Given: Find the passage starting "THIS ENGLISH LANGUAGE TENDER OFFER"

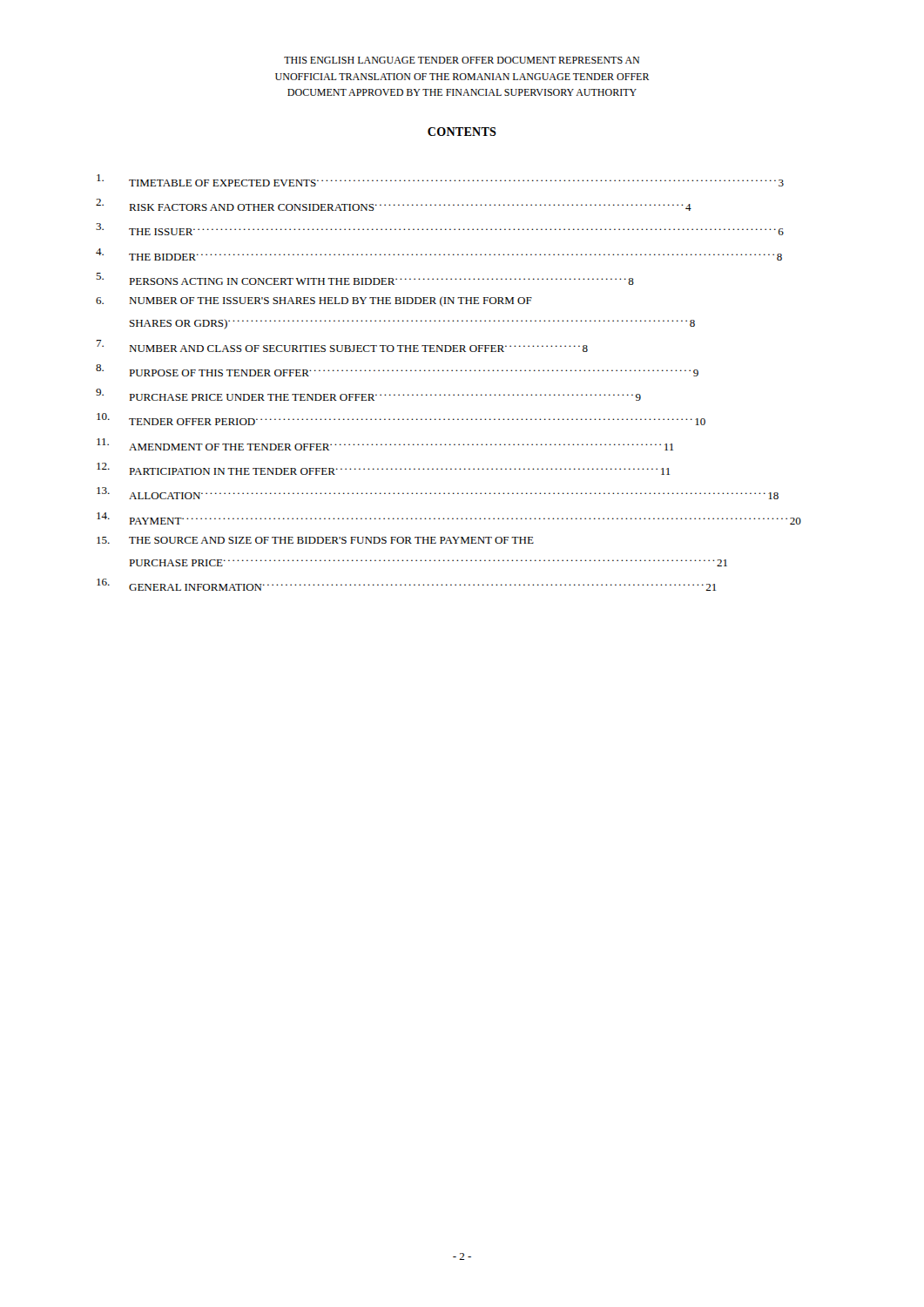Looking at the screenshot, I should point(462,76).
